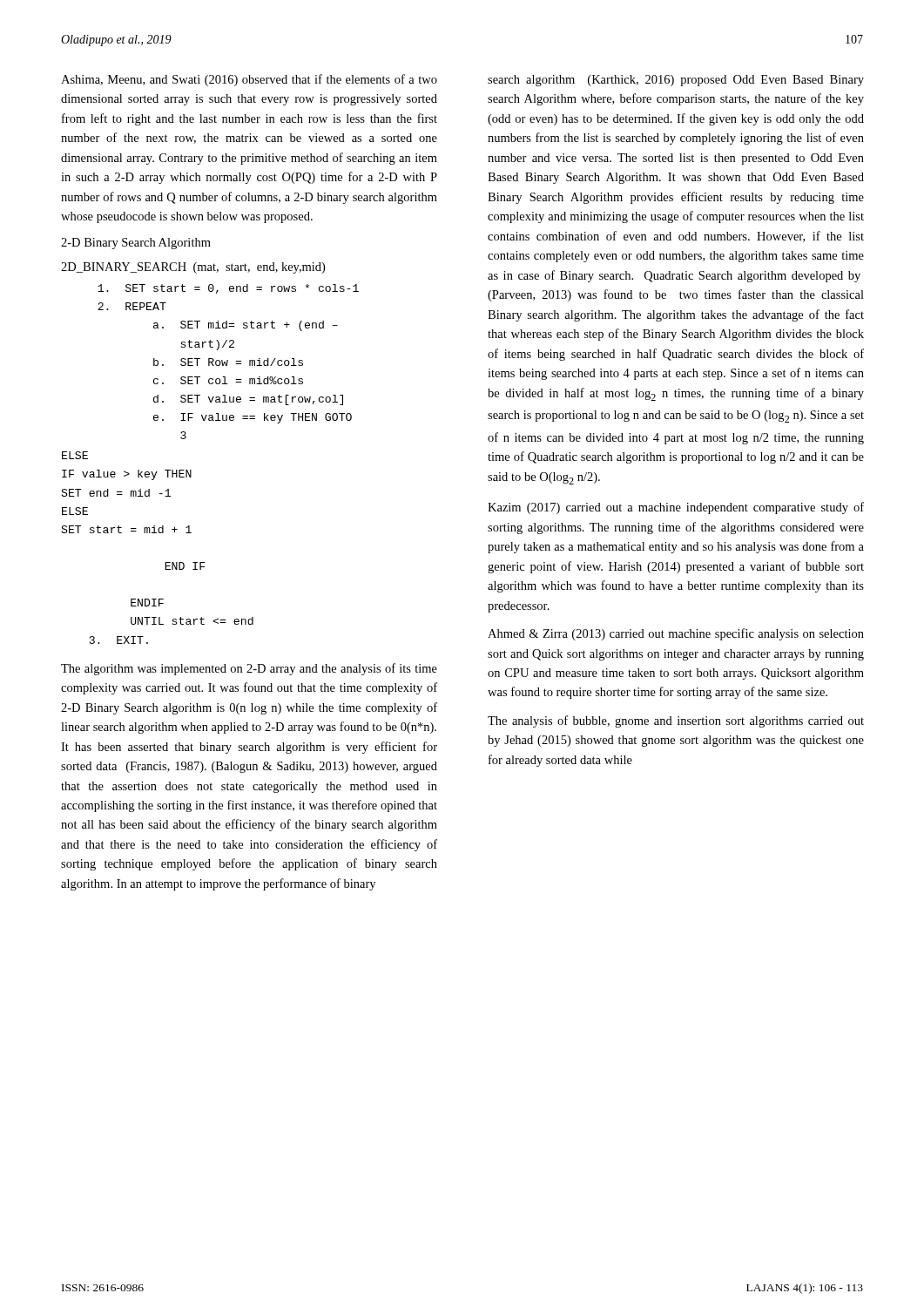
Task: Locate the block of text that opens with "The algorithm was implemented on"
Action: [x=249, y=776]
